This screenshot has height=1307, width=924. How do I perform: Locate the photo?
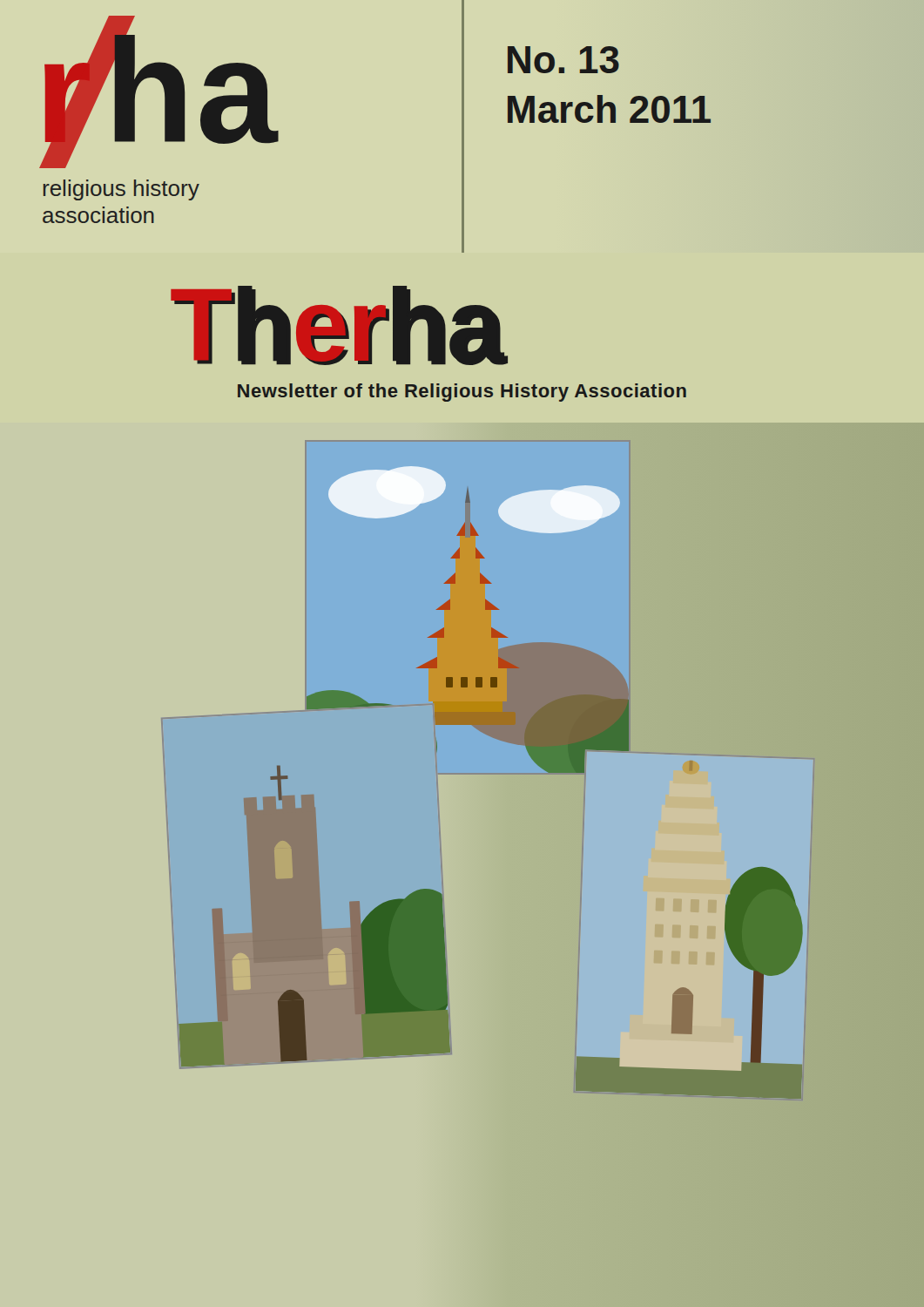pos(488,858)
